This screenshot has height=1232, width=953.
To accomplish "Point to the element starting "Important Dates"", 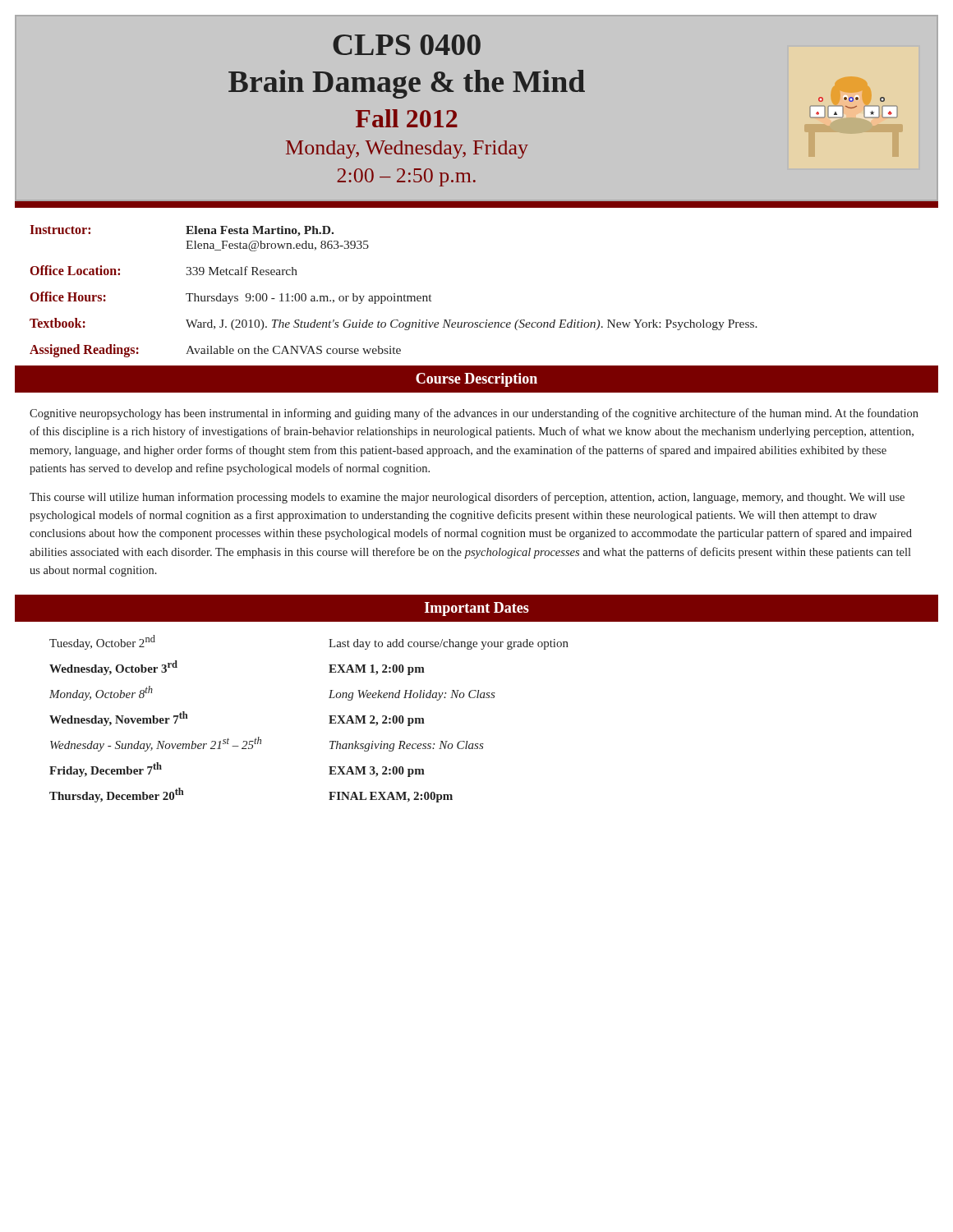I will tap(476, 608).
